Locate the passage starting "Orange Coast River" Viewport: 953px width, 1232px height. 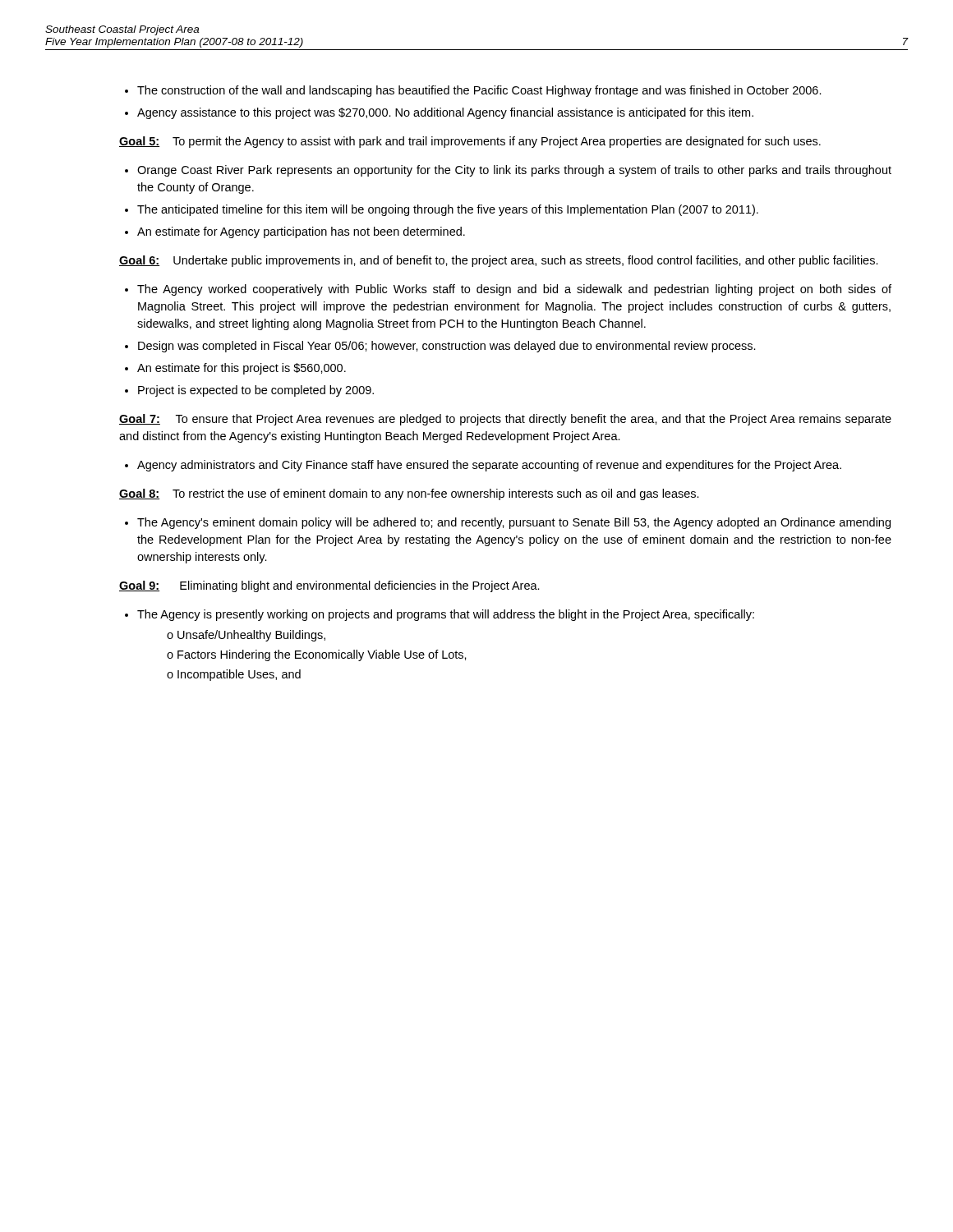[514, 179]
